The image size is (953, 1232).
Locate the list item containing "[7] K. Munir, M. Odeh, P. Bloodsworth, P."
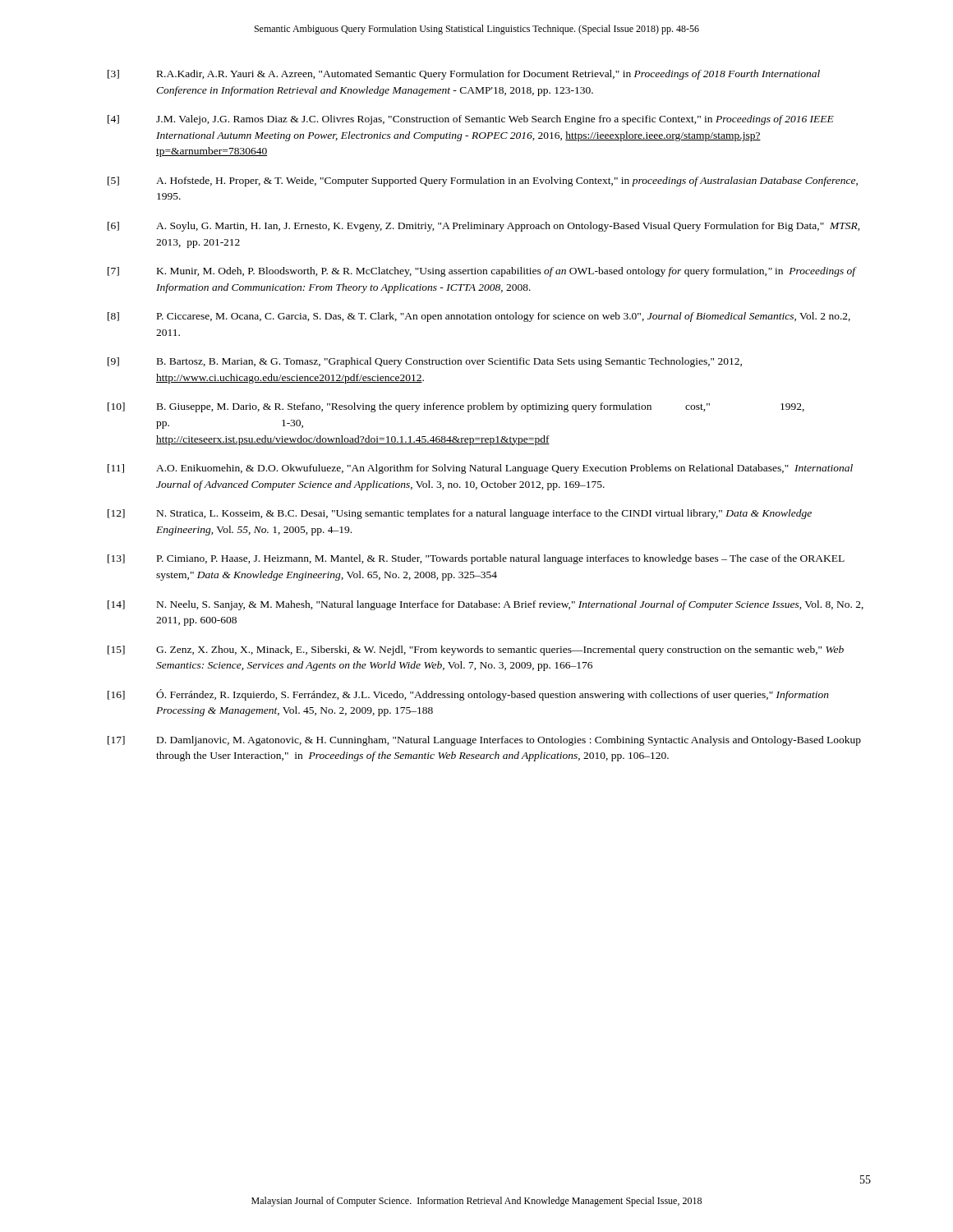point(489,279)
